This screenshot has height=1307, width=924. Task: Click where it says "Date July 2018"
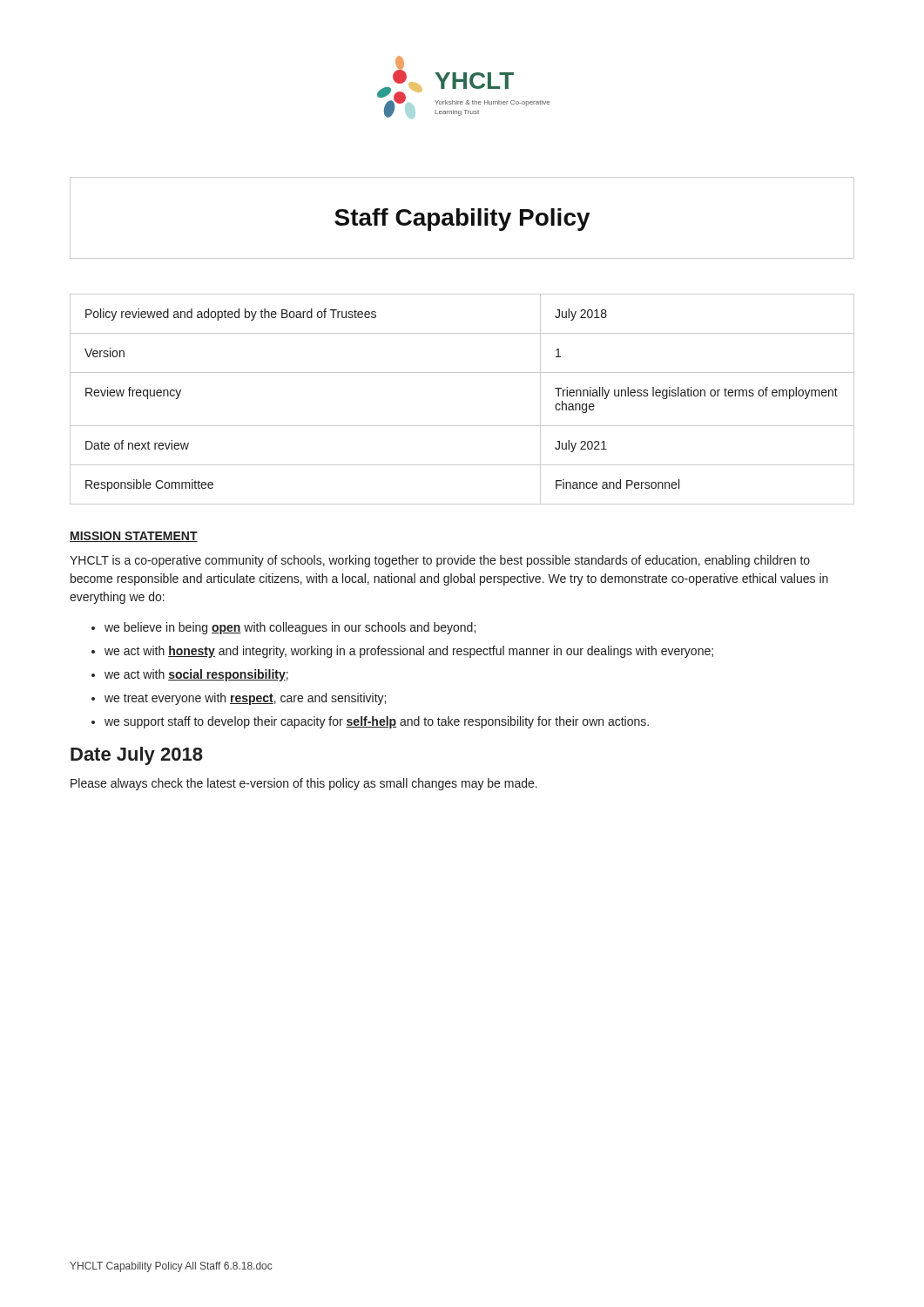(136, 754)
